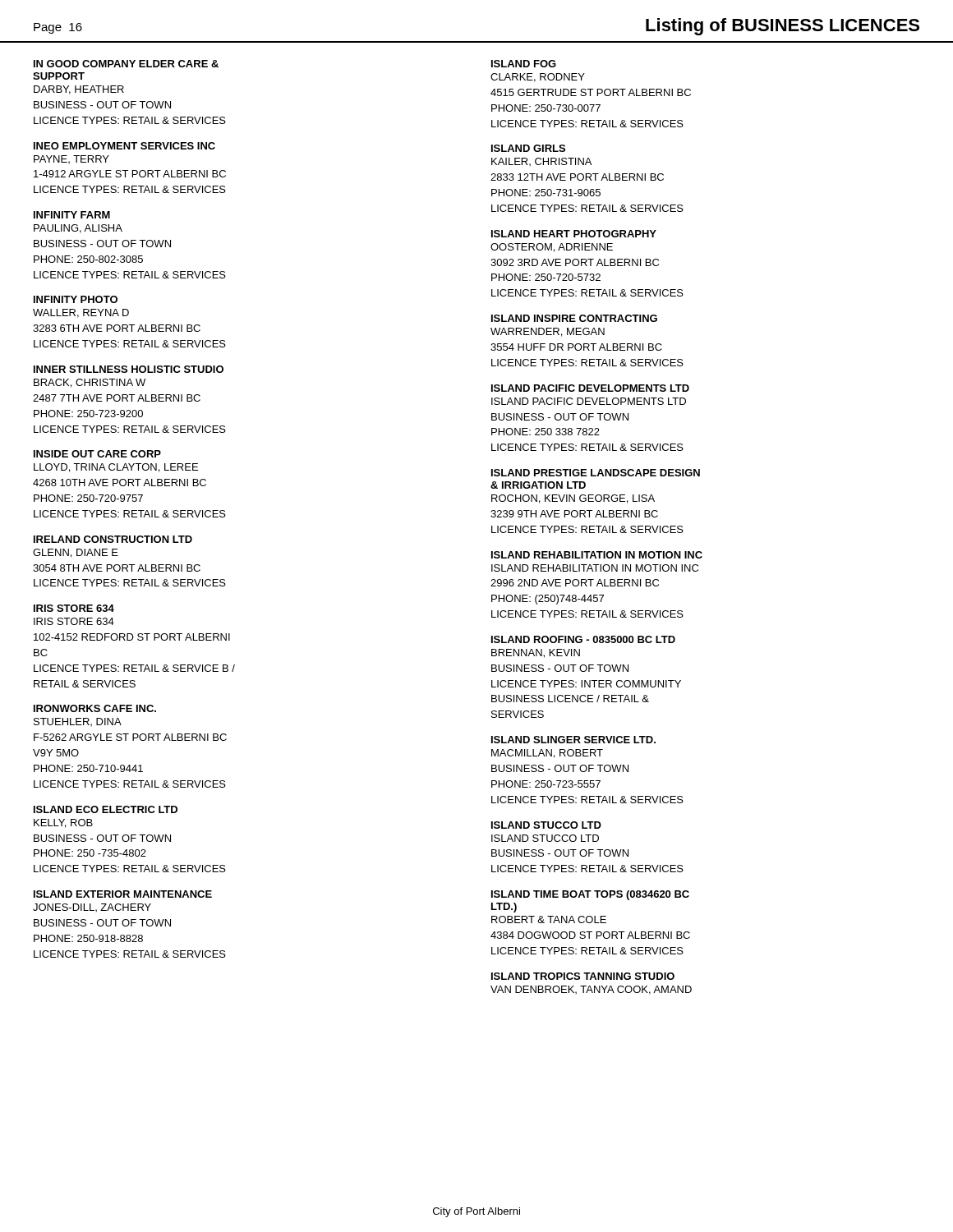The height and width of the screenshot is (1232, 953).
Task: Where is the passage that starts "IN GOOD COMPANY ELDER CARE &SUPPORT DARBY, HEATHER"?
Action: [126, 64]
